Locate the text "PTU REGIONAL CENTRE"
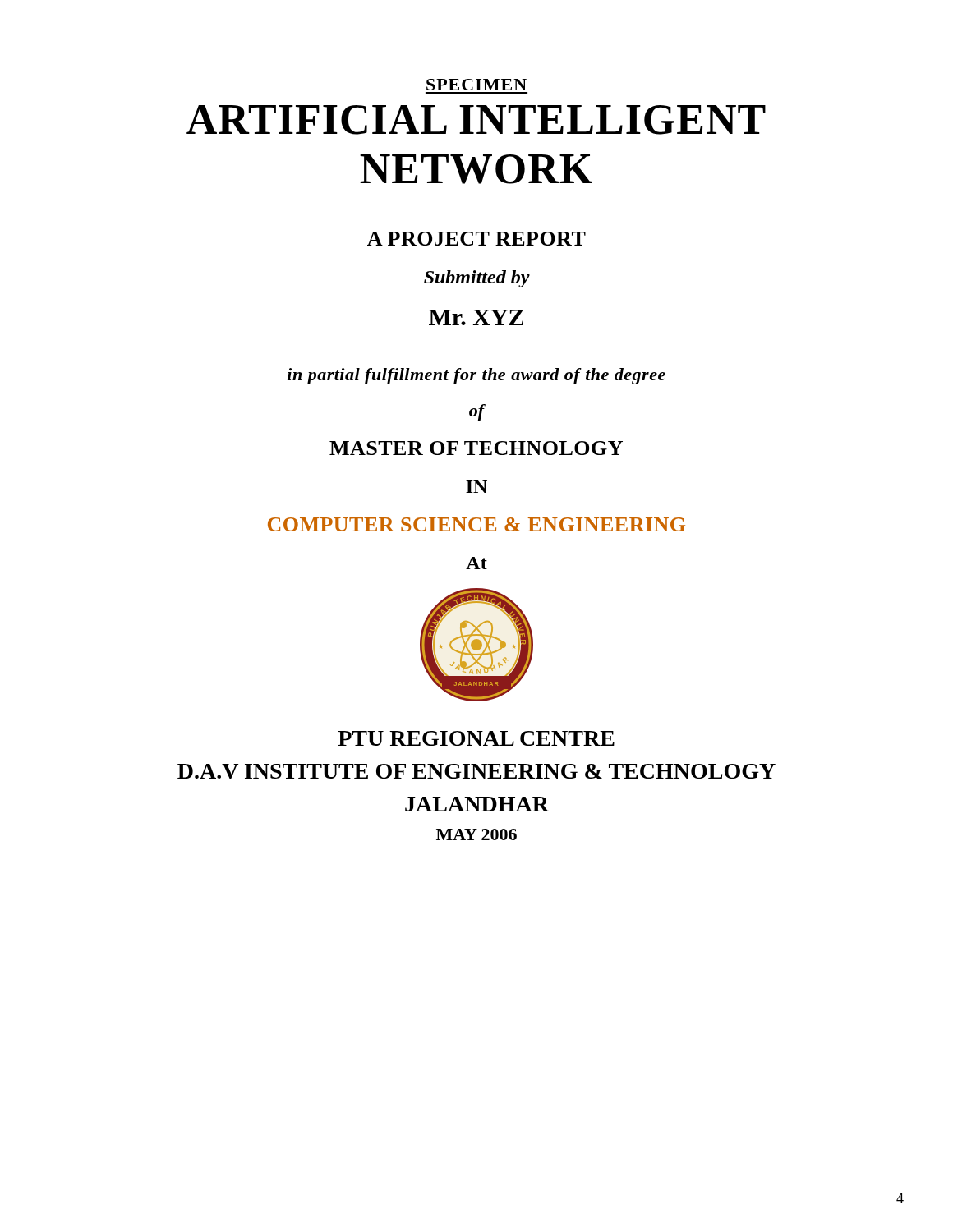The width and height of the screenshot is (953, 1232). 476,738
